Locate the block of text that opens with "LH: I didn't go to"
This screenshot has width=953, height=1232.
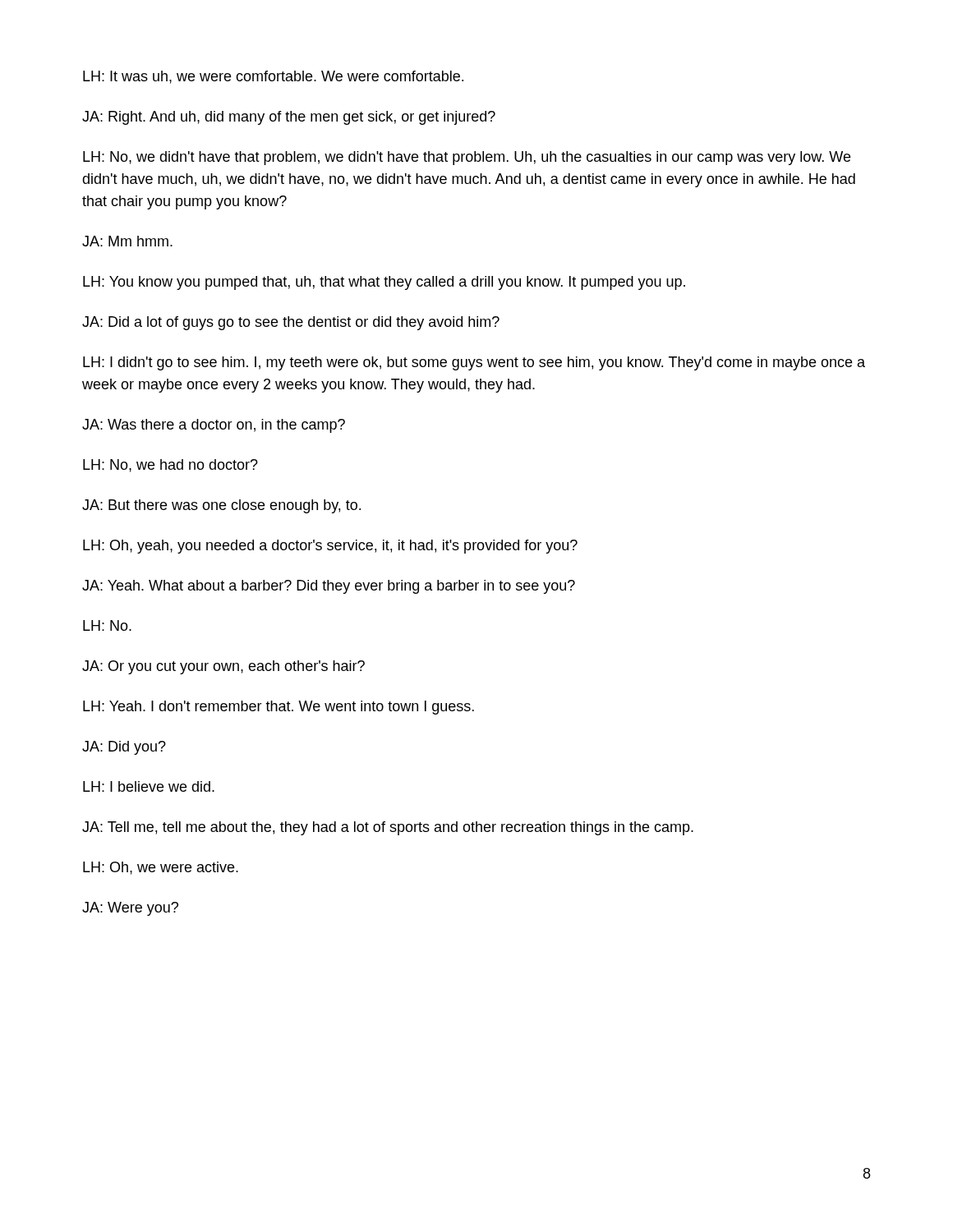[x=474, y=373]
